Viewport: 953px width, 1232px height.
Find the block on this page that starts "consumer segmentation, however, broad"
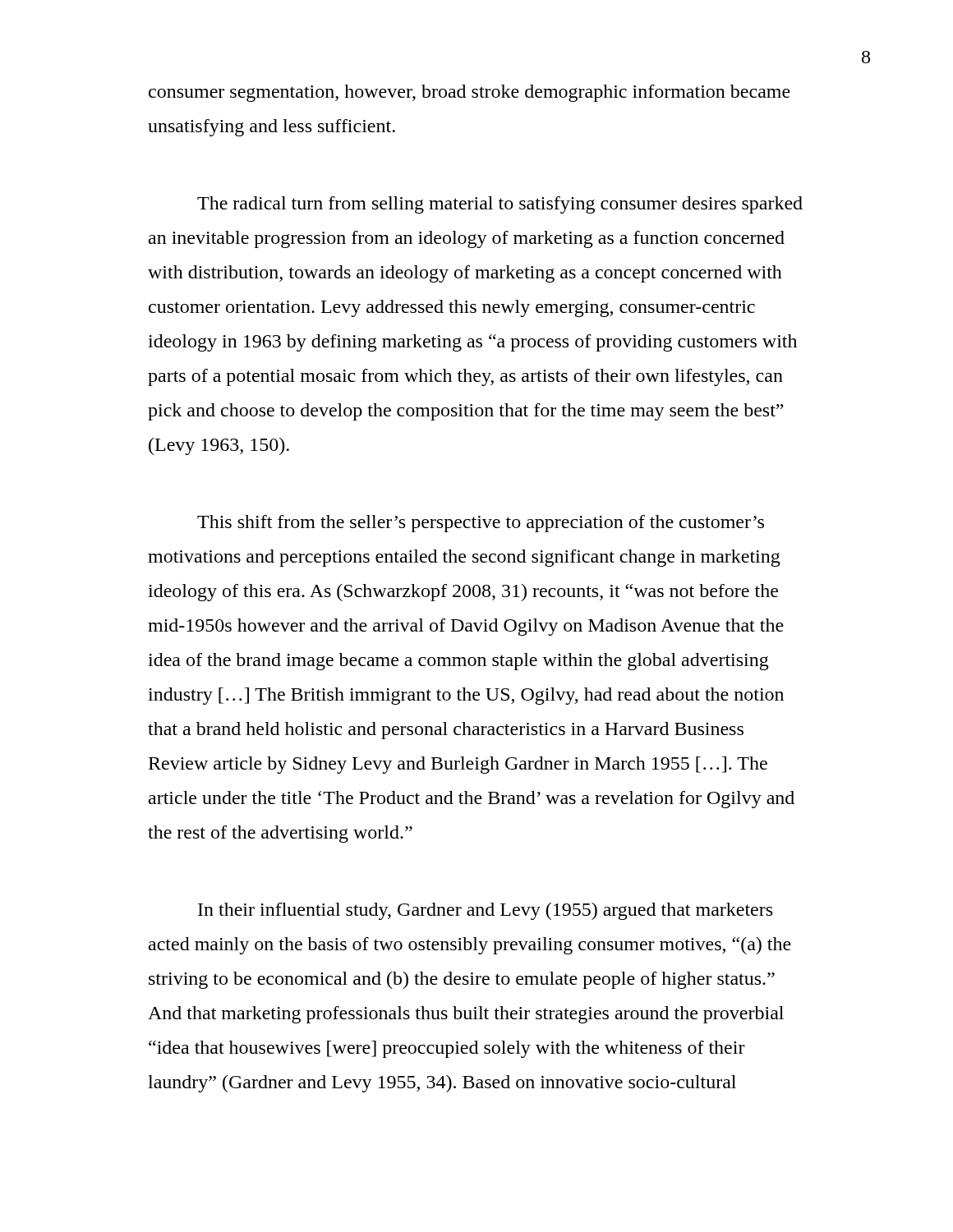click(469, 108)
